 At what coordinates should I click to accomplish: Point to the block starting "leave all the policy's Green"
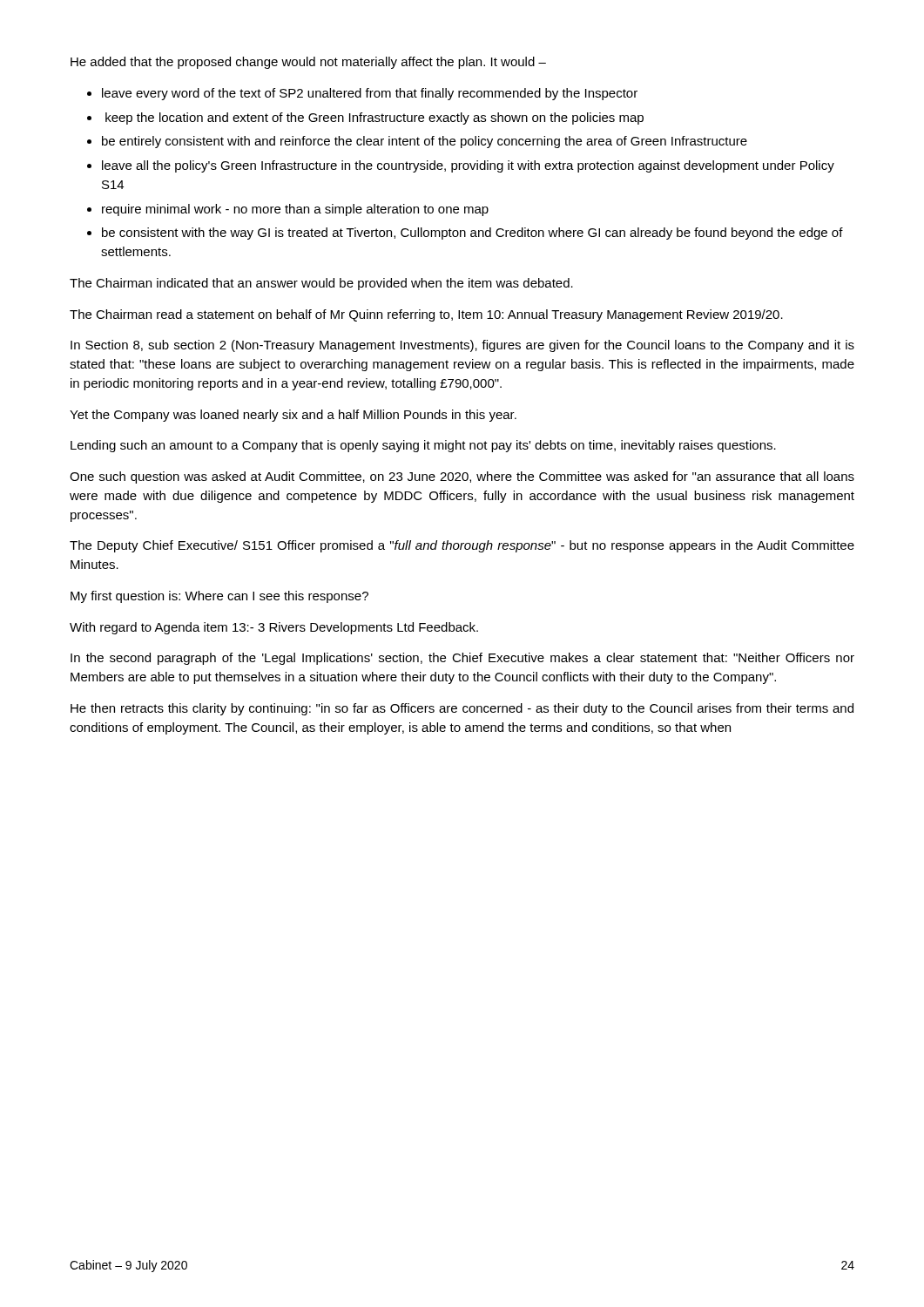(x=478, y=175)
